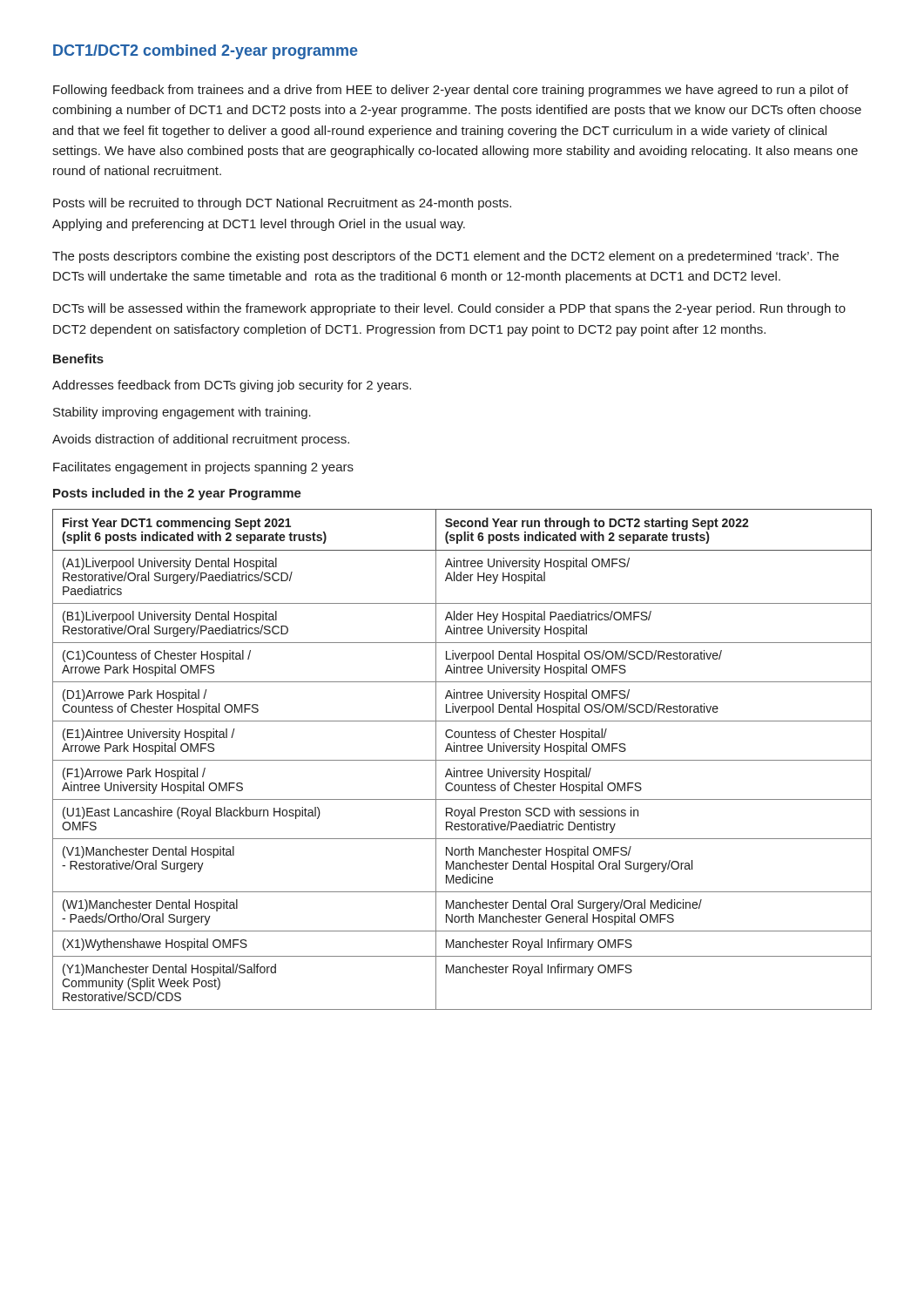924x1307 pixels.
Task: Select the text block with the text "Following feedback from trainees and a drive from"
Action: click(x=457, y=130)
